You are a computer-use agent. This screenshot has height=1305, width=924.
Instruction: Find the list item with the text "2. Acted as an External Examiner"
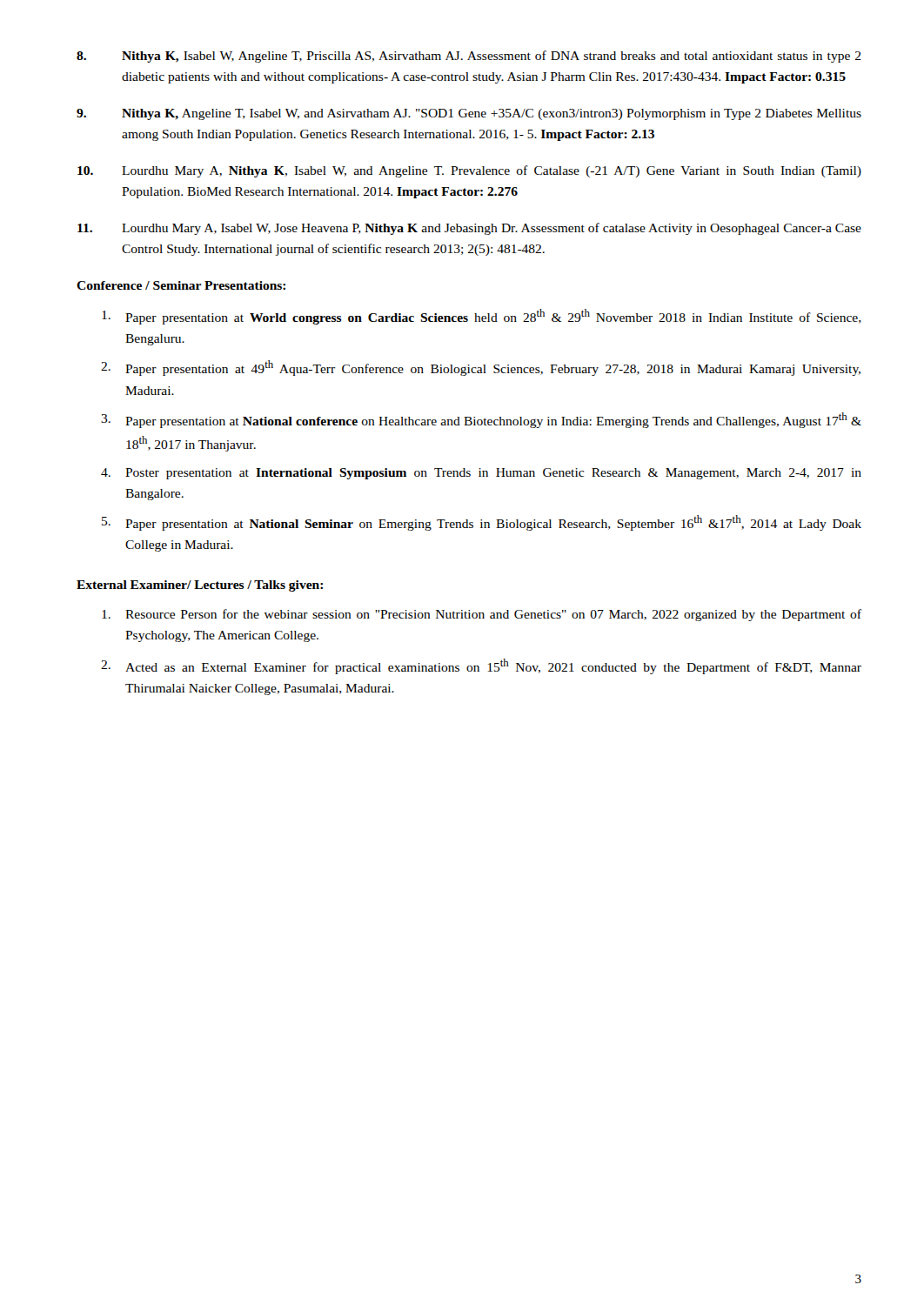[481, 677]
